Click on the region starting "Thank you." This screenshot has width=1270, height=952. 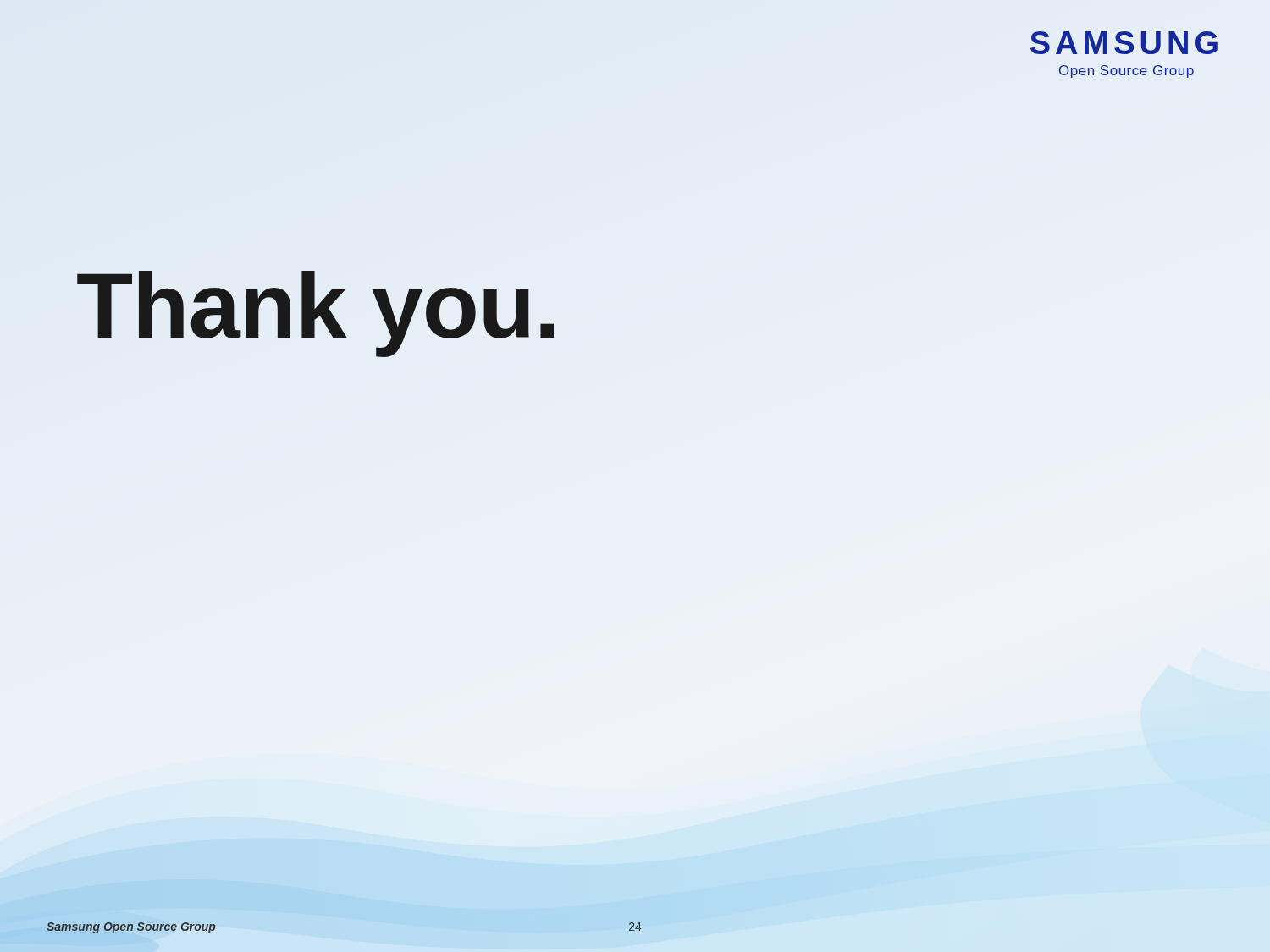point(318,305)
